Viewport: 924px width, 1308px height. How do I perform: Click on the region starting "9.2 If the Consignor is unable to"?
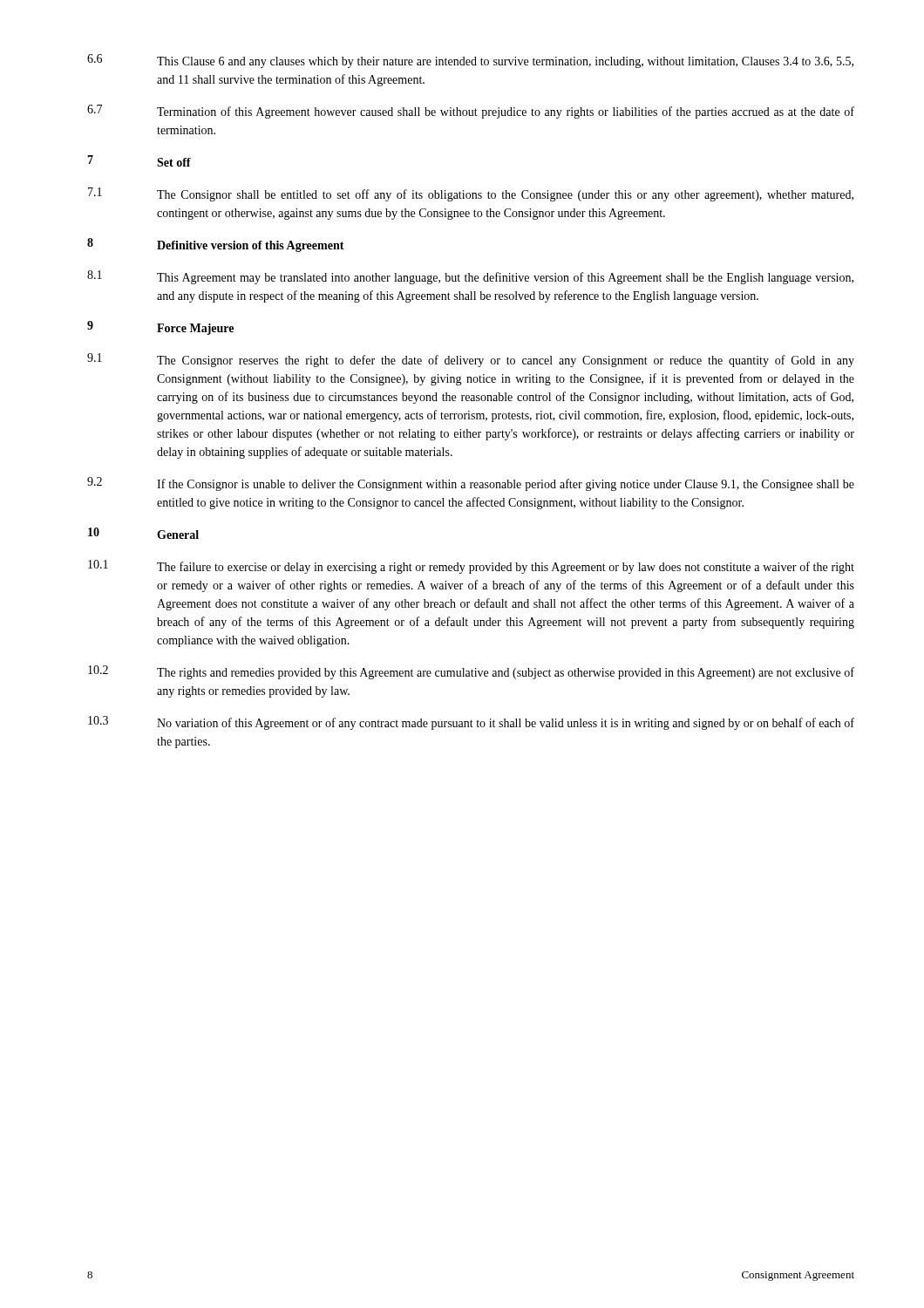pos(471,494)
